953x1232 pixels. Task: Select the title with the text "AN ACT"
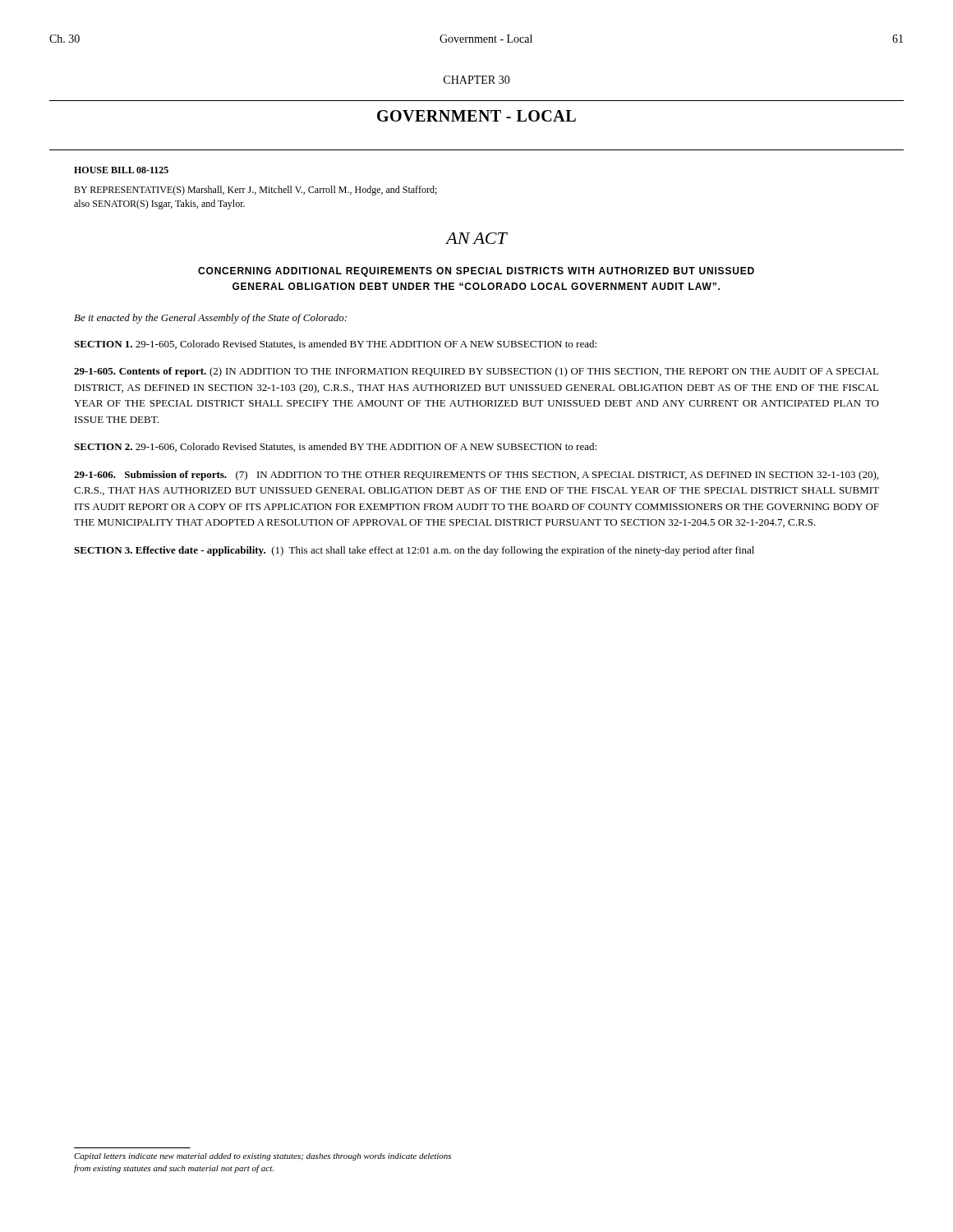[476, 237]
